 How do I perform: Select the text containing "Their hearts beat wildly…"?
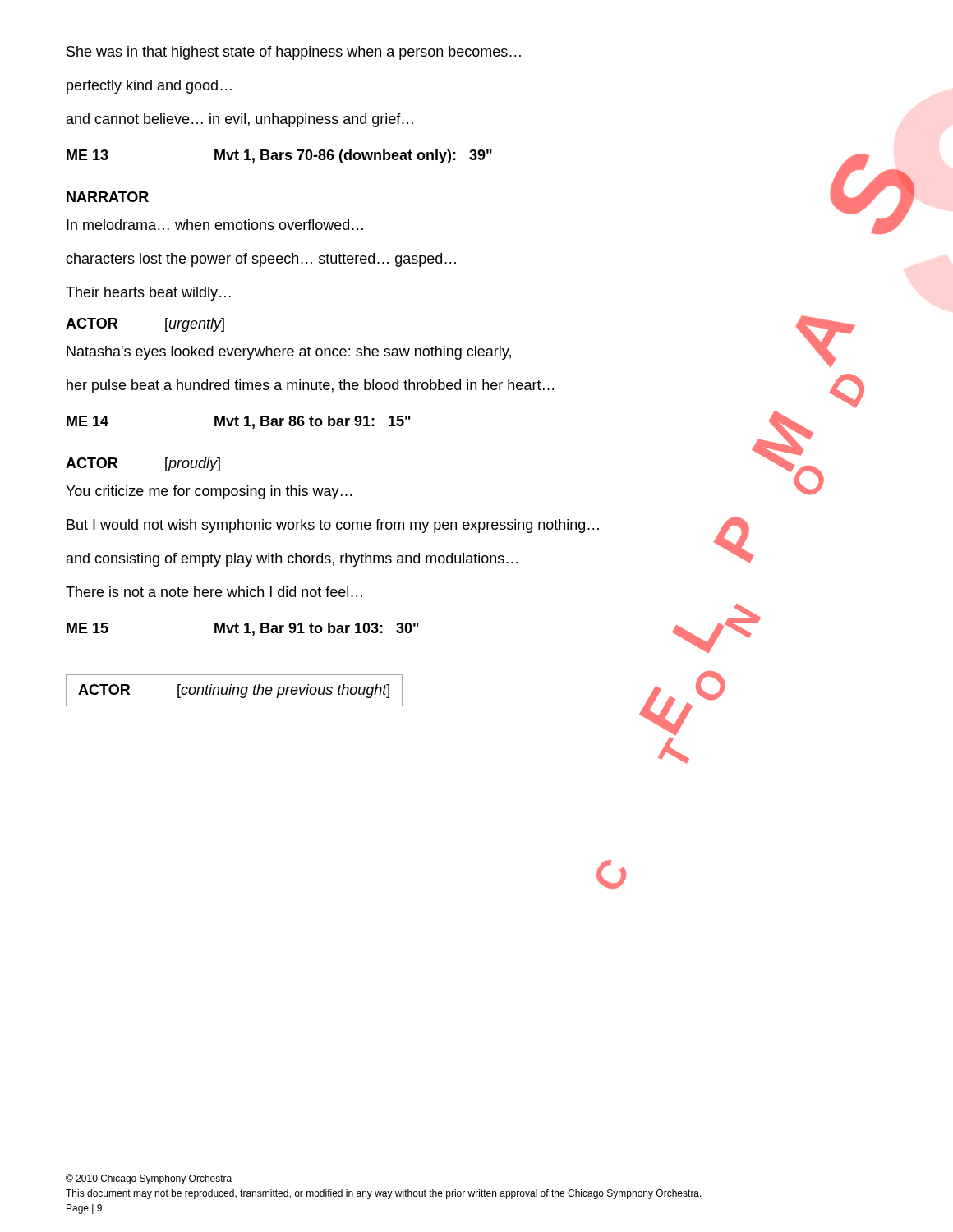(x=149, y=292)
